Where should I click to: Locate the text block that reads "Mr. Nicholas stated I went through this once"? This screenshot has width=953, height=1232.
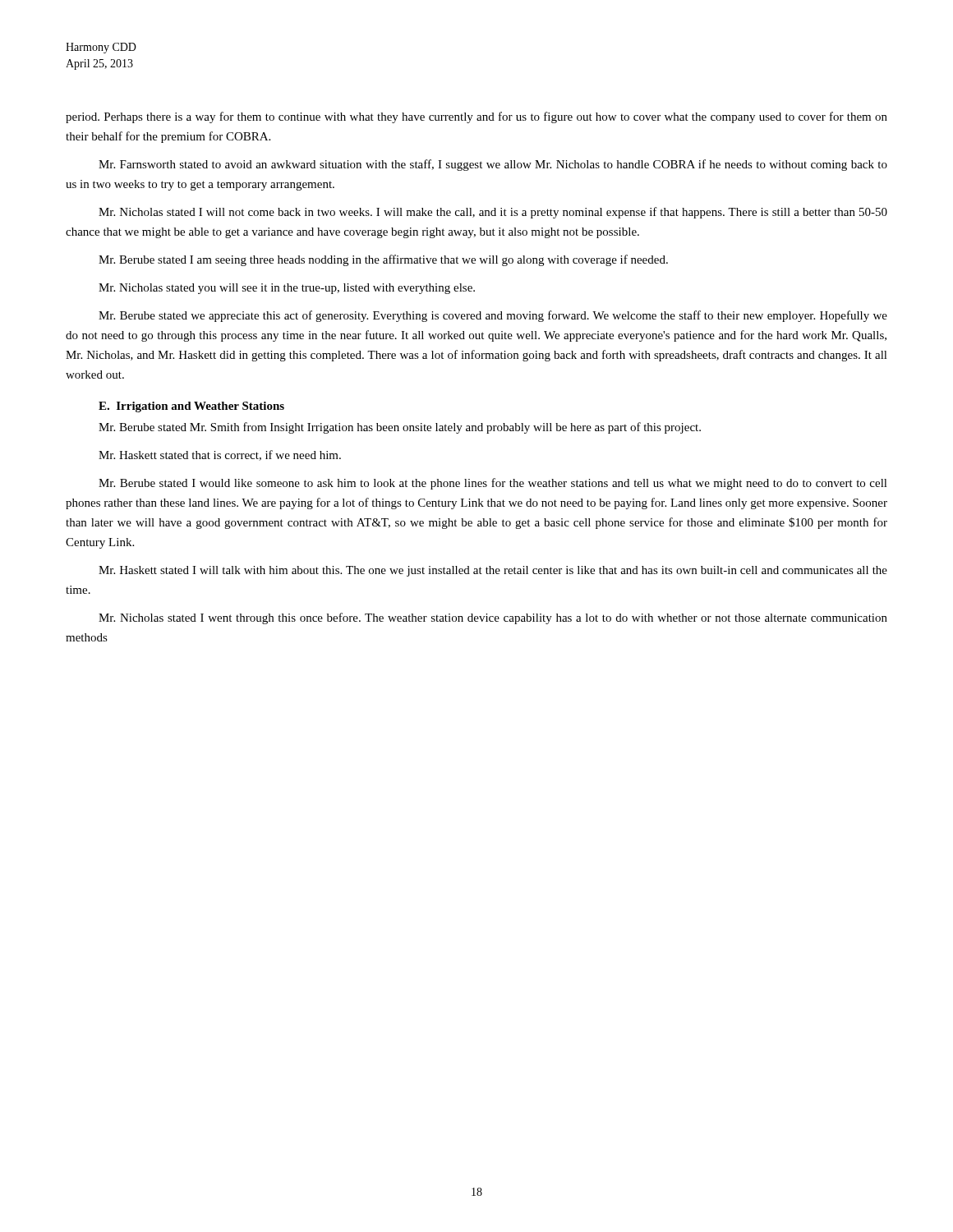[476, 627]
